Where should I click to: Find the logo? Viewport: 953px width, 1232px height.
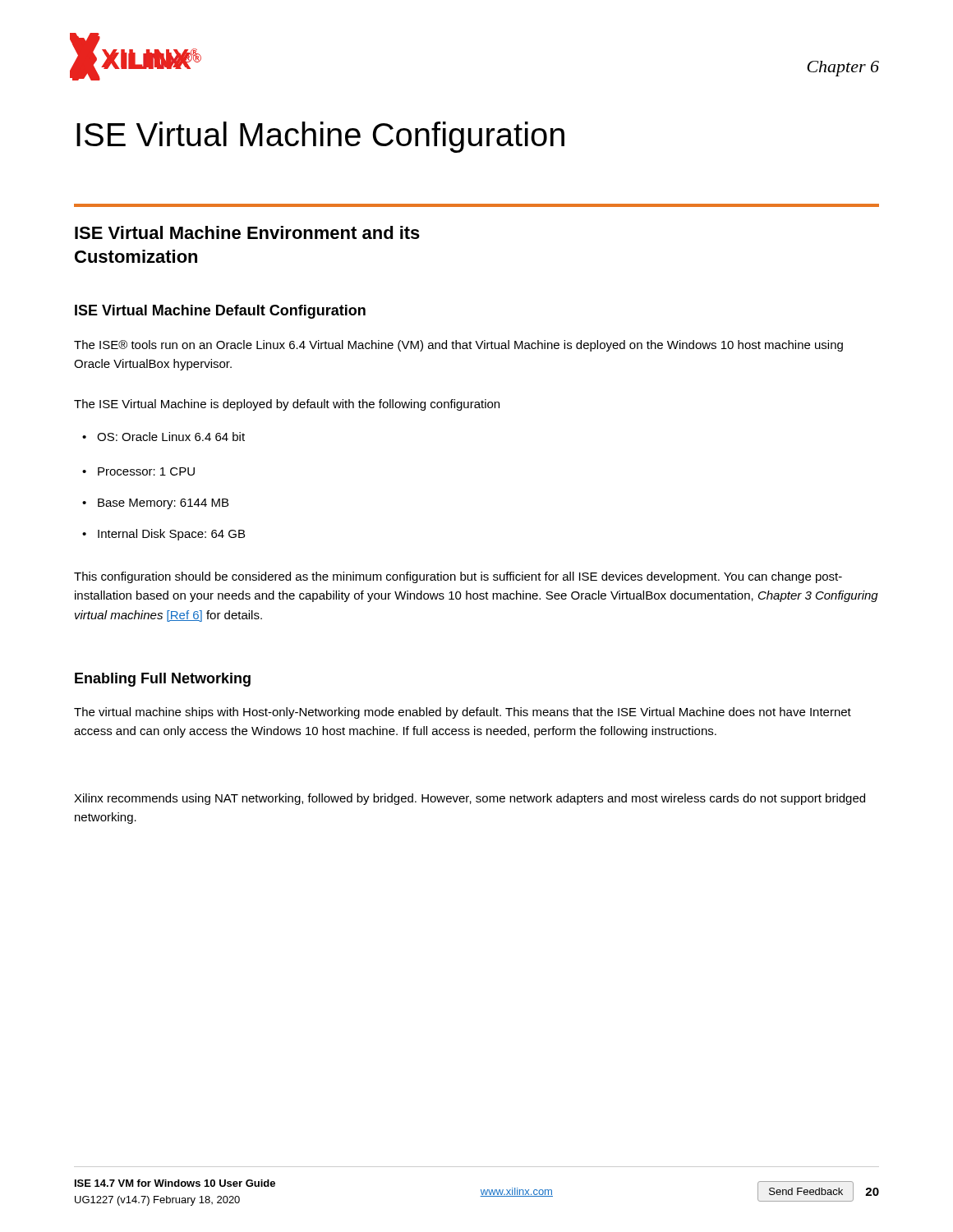pos(138,62)
